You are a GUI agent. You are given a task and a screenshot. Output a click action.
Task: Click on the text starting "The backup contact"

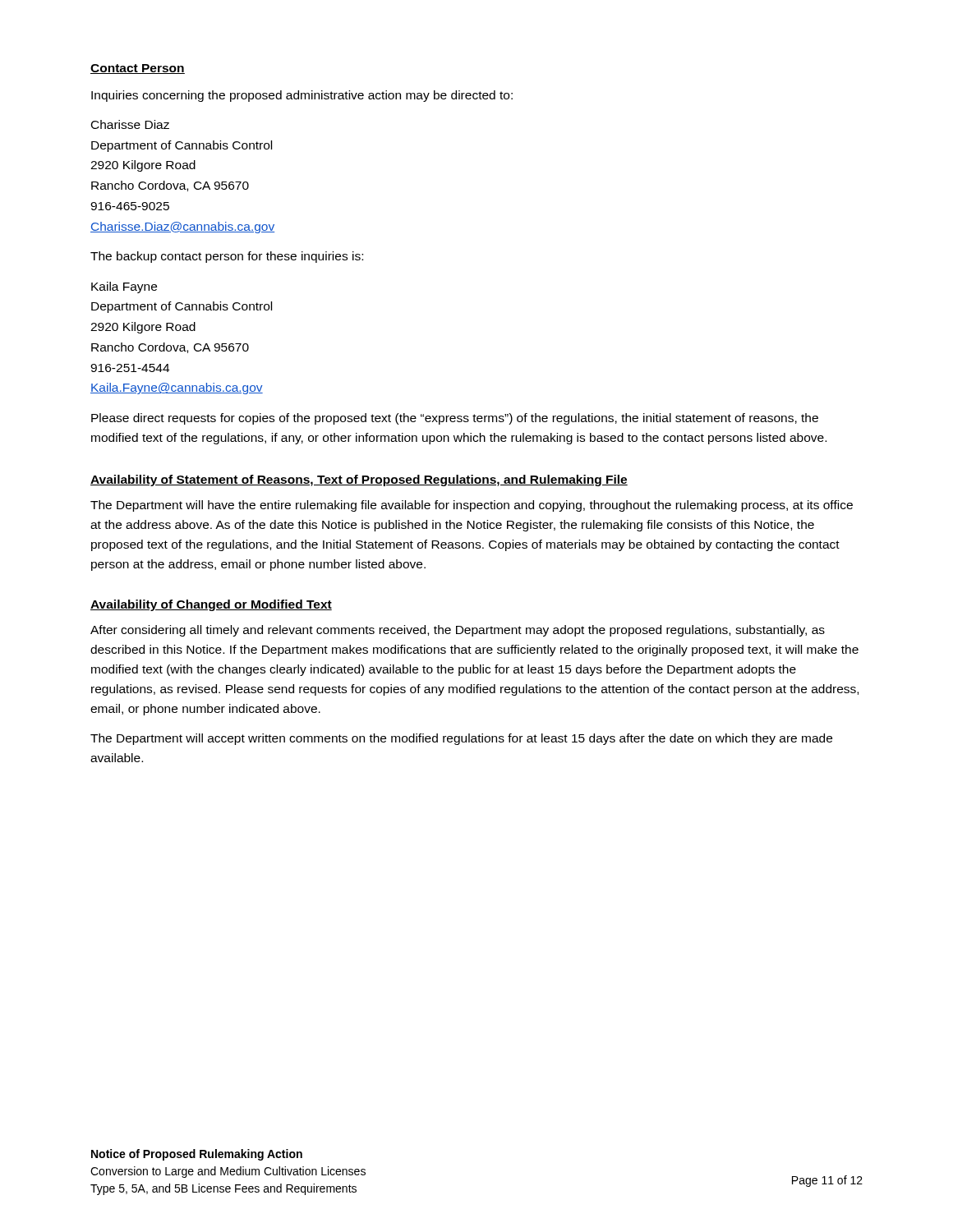tap(227, 256)
